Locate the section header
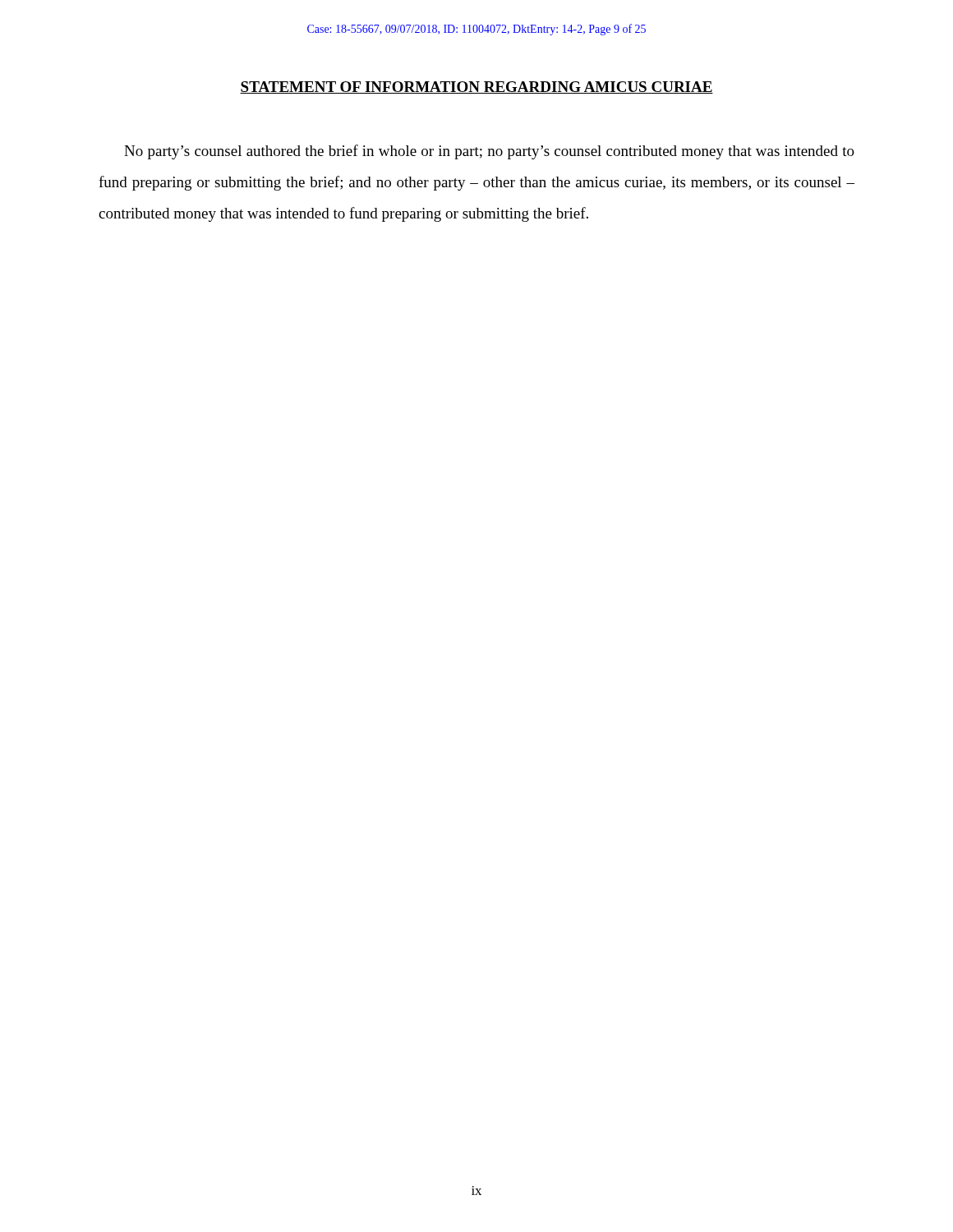 476,87
